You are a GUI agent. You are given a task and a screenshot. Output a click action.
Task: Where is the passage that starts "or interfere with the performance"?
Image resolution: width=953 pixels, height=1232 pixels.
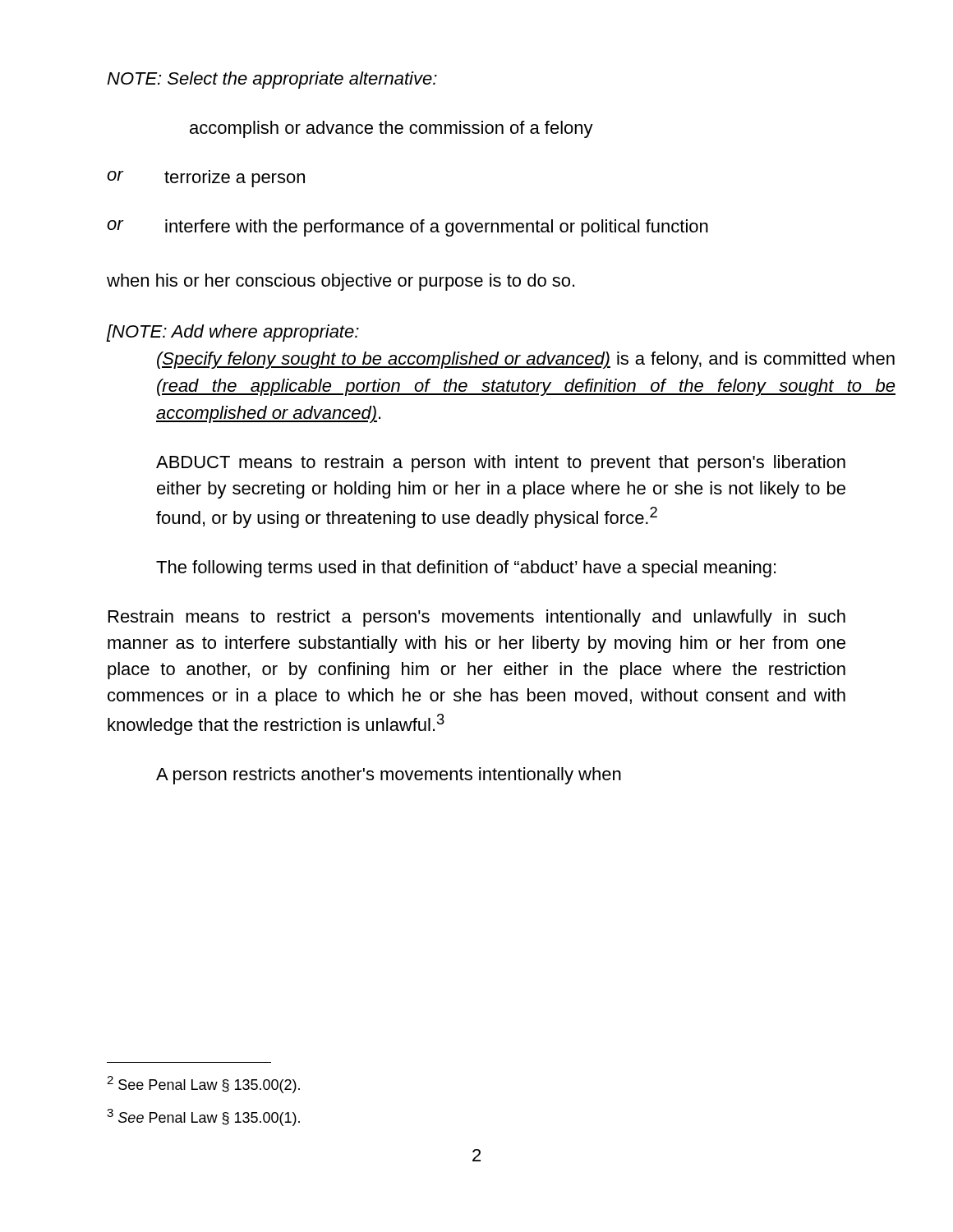tap(476, 226)
